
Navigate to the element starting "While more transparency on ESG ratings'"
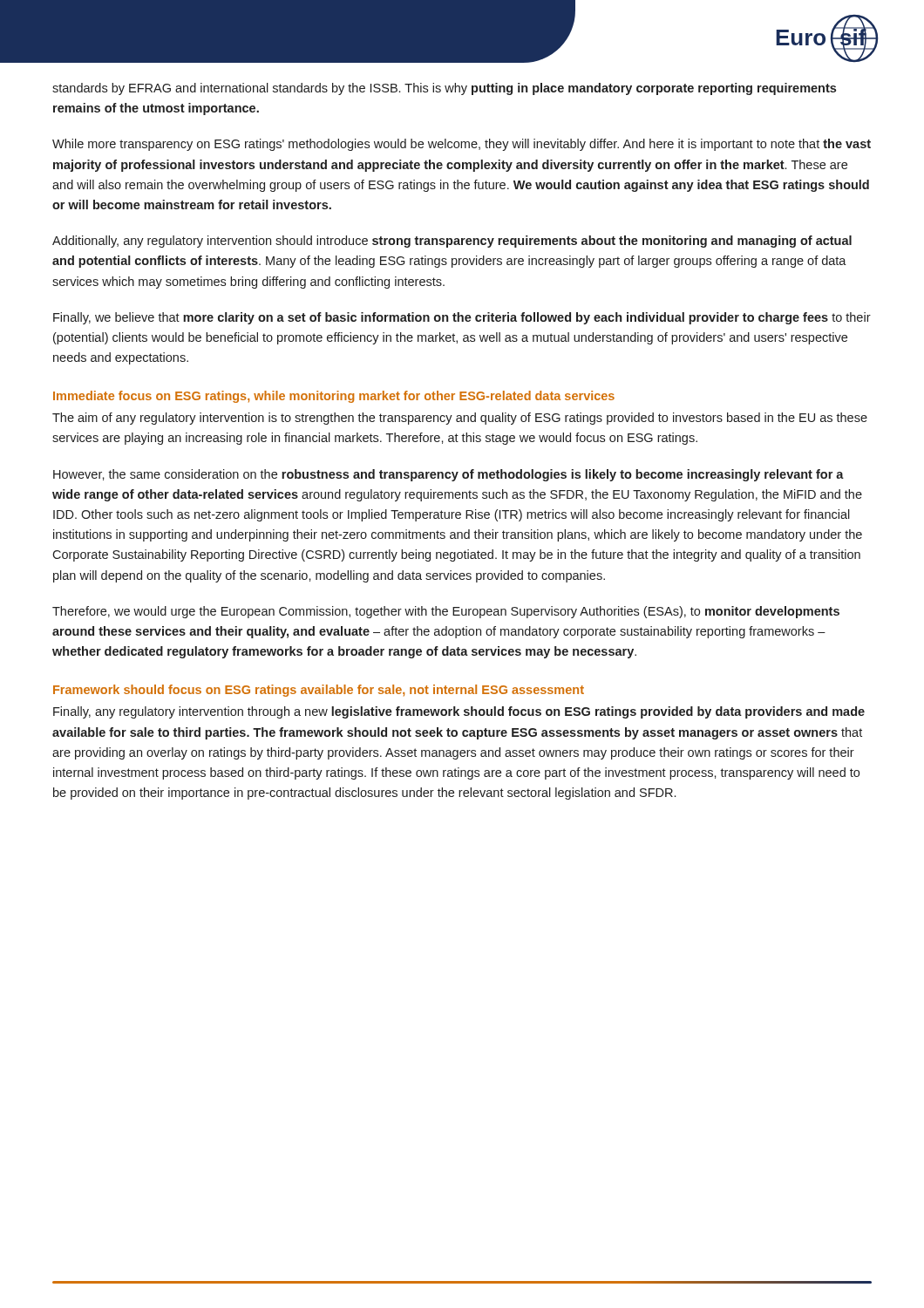pos(462,175)
